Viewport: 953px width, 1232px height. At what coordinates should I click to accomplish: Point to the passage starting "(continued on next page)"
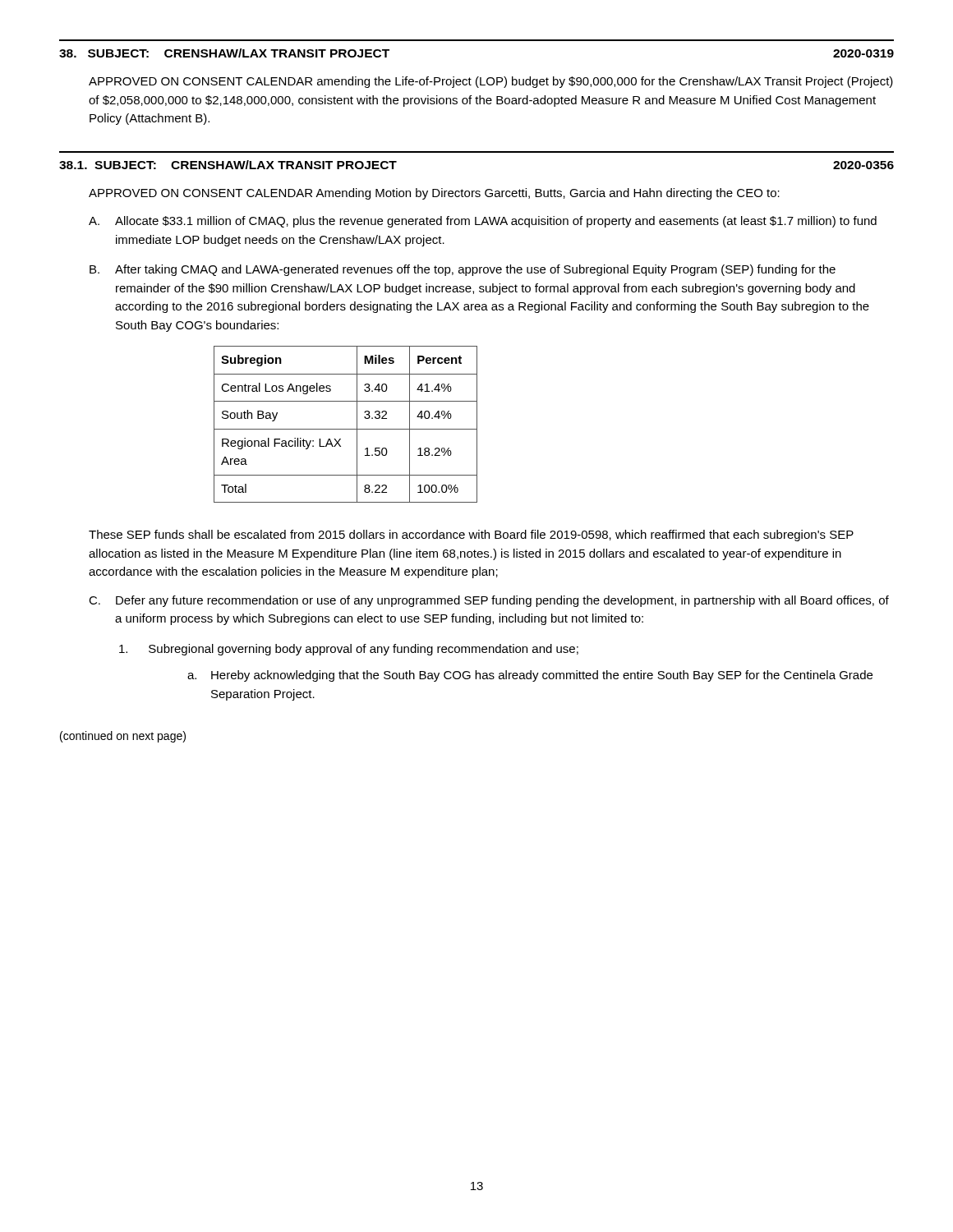click(x=123, y=736)
